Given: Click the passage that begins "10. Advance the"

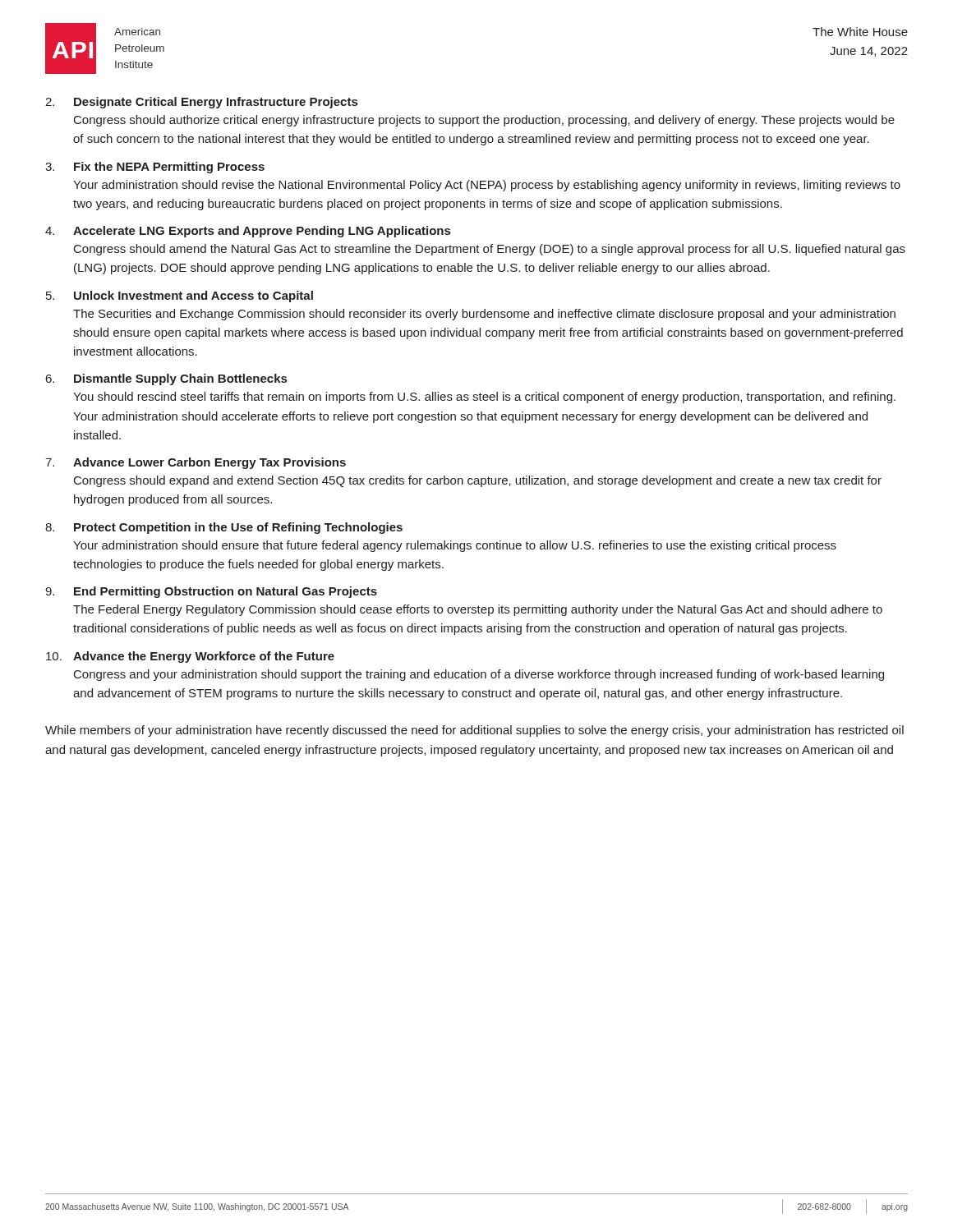Looking at the screenshot, I should click(x=476, y=675).
